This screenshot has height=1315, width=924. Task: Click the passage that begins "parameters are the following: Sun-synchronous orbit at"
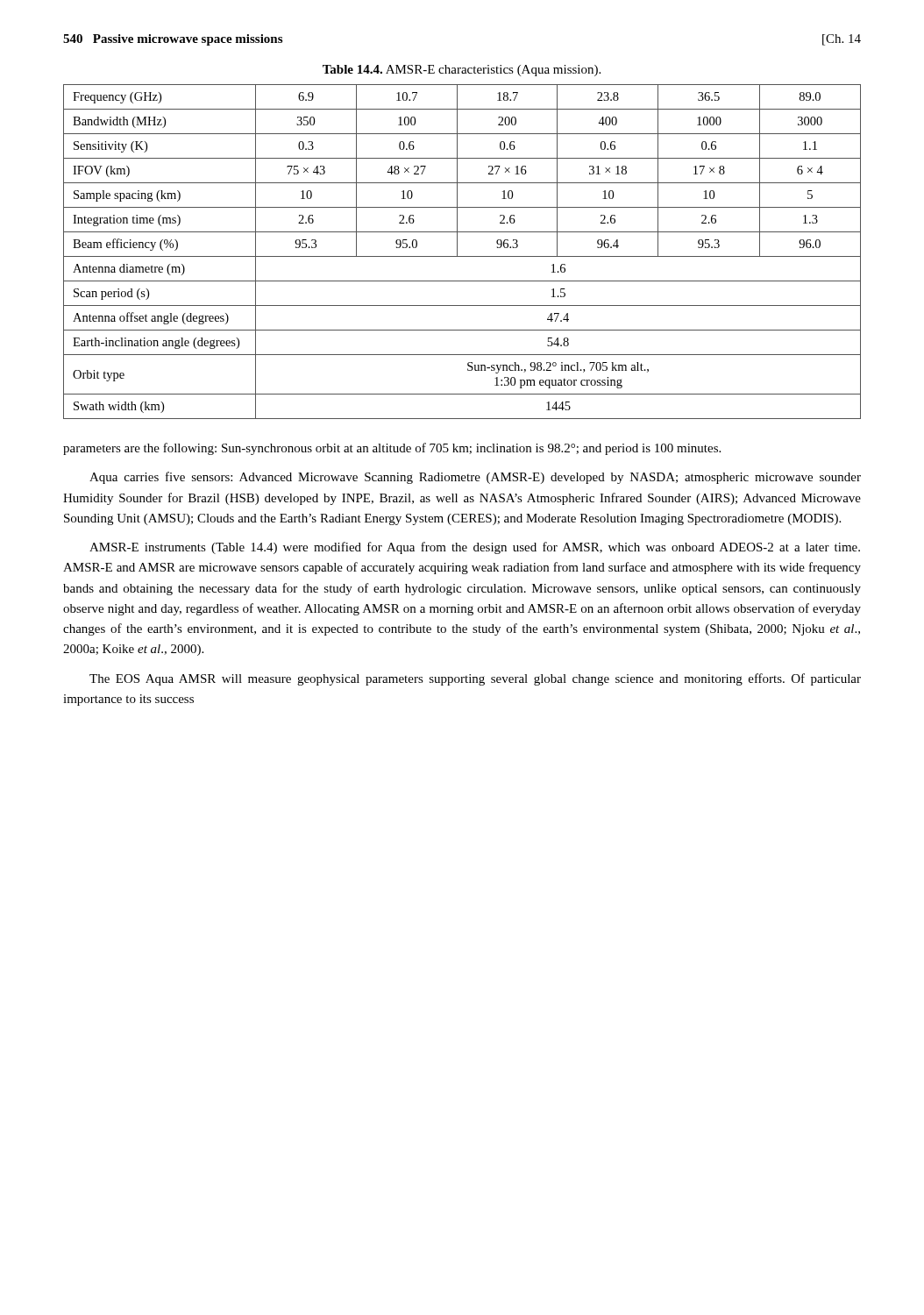462,574
